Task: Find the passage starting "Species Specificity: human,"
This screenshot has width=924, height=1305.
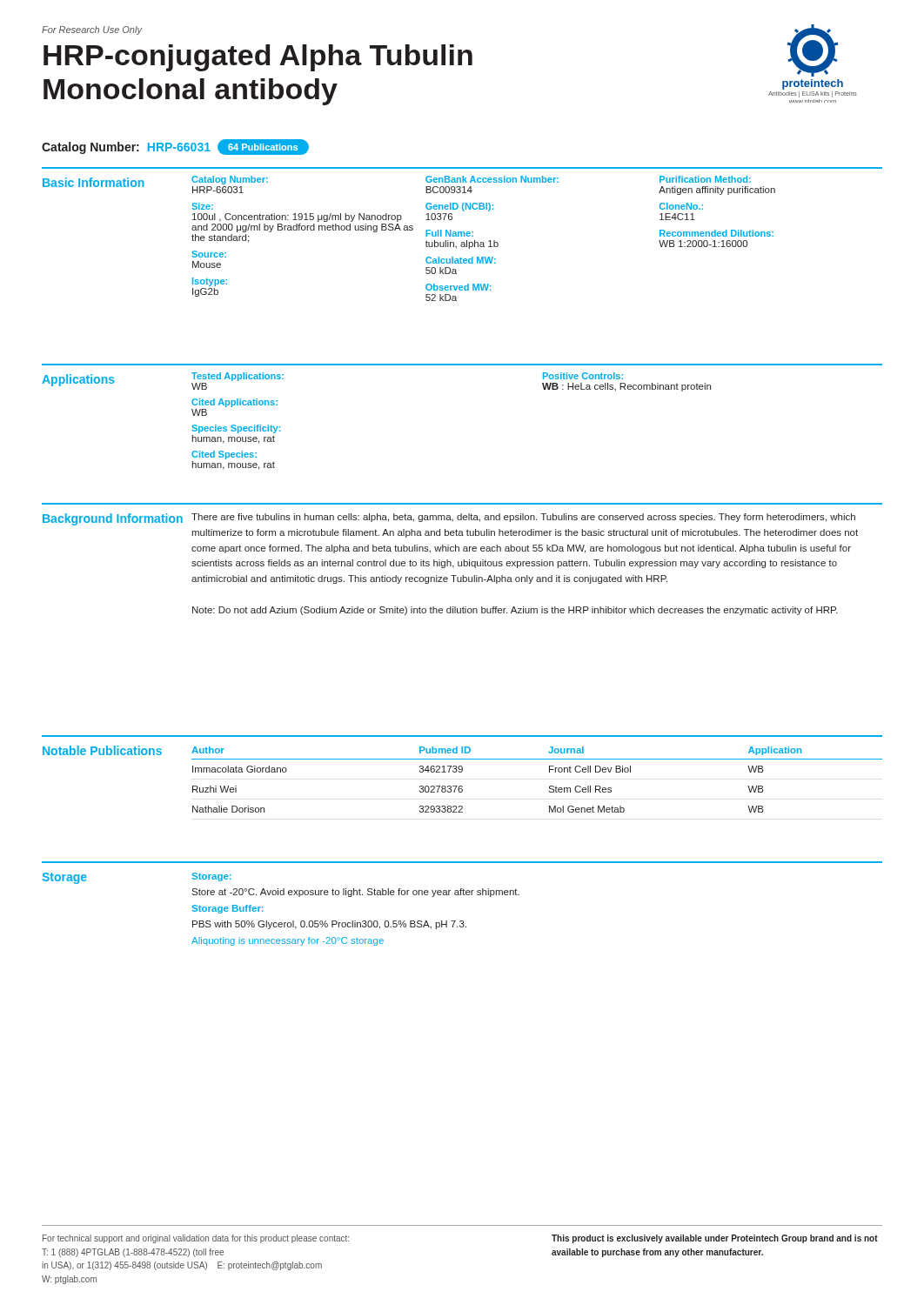Action: [236, 429]
